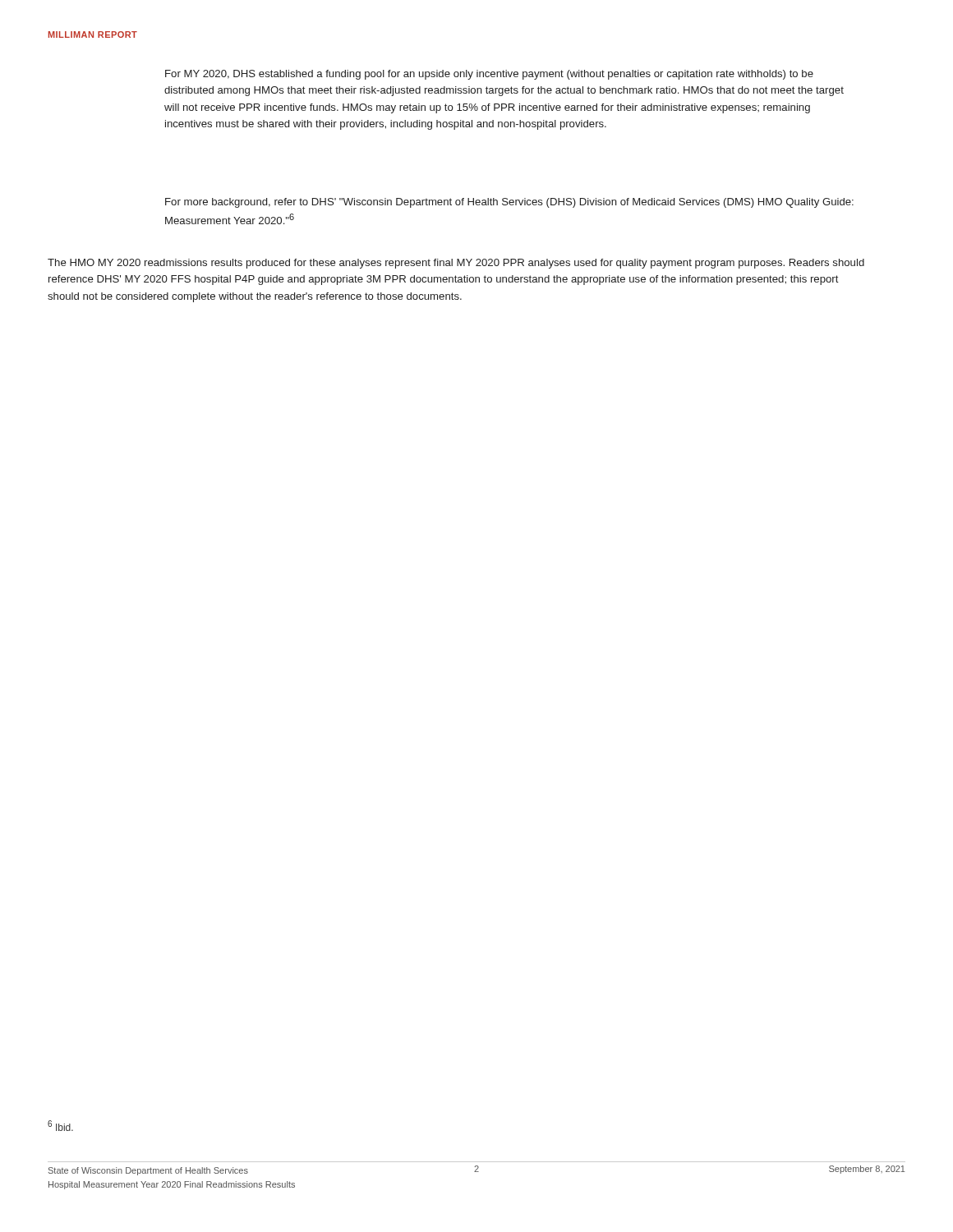Find the block on this page that starts "For MY 2020, DHS"
This screenshot has width=953, height=1232.
coord(504,99)
